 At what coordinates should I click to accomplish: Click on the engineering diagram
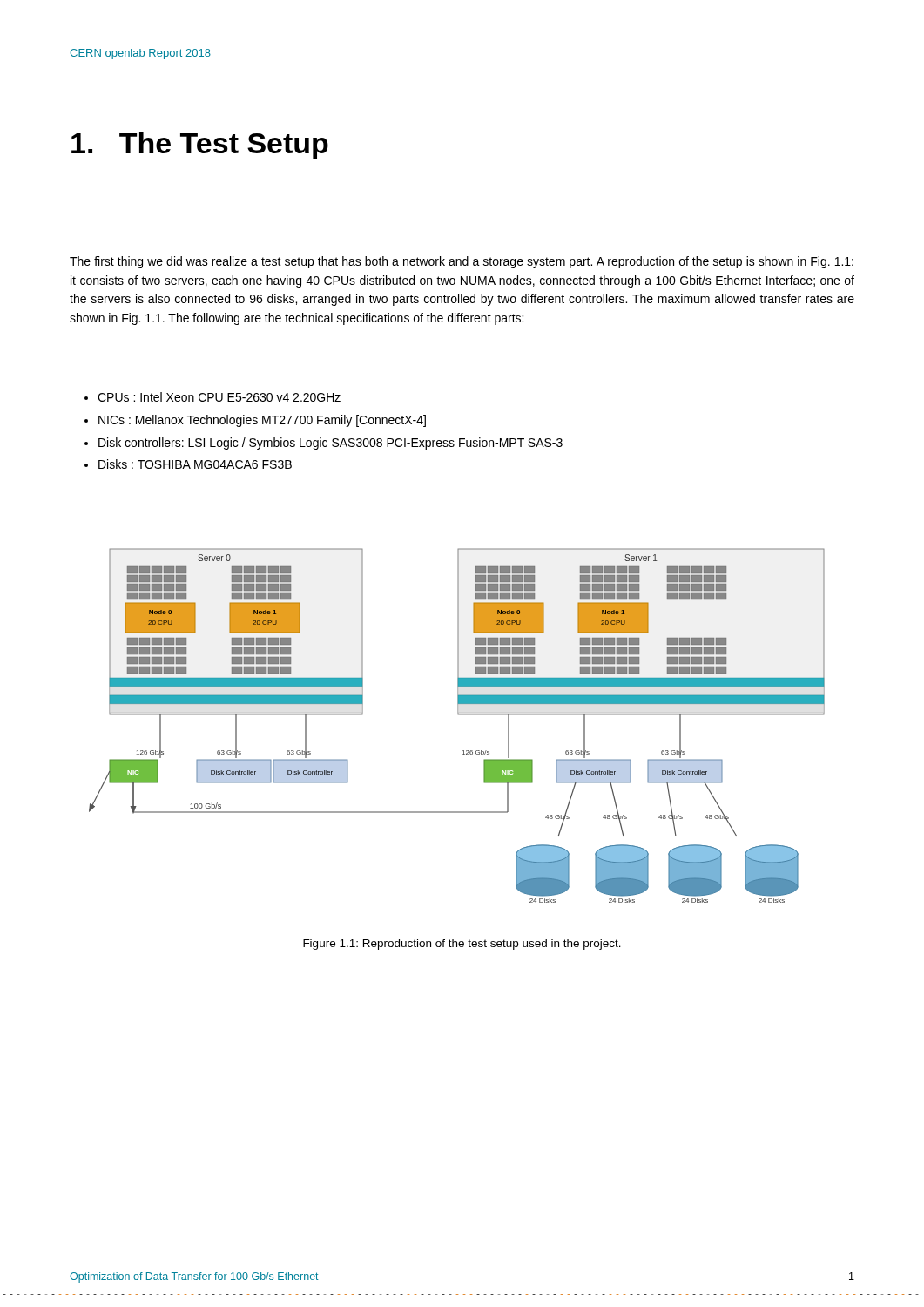click(462, 732)
